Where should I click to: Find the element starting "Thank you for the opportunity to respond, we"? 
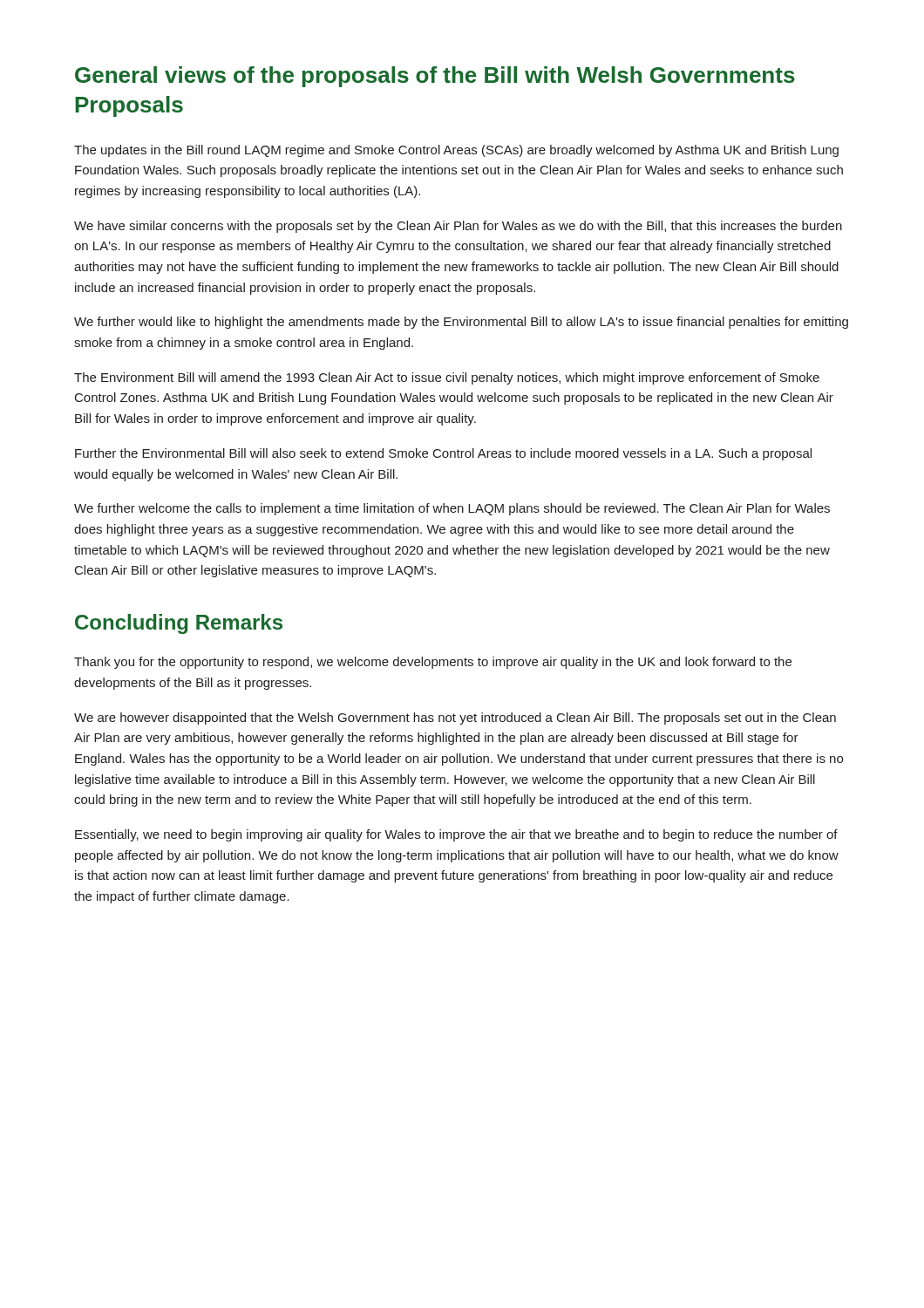click(462, 672)
